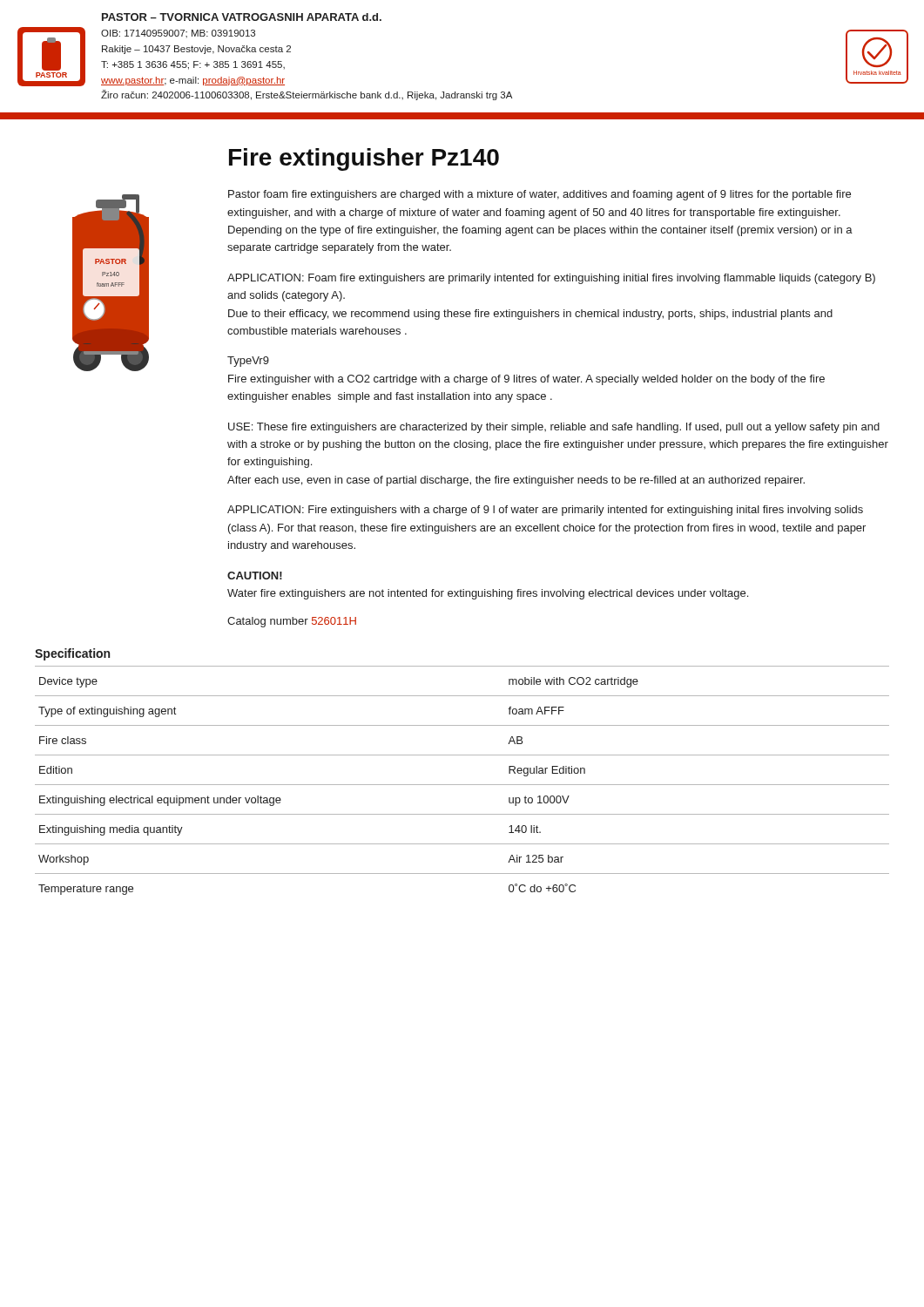Viewport: 924px width, 1307px height.
Task: Locate the block of text that opens with "APPLICATION: Fire extinguishers with a charge of 9"
Action: click(x=547, y=527)
